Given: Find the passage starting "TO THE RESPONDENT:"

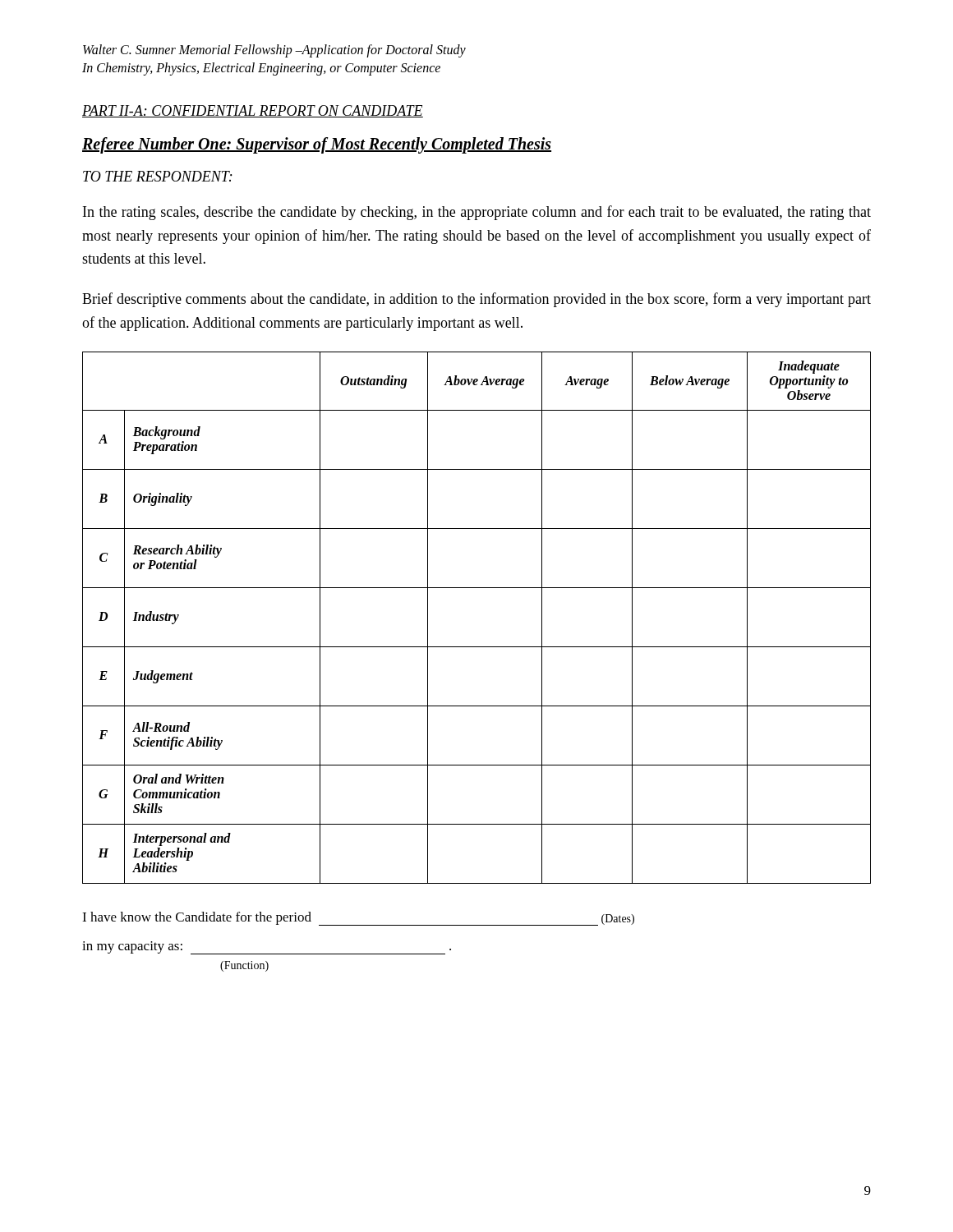Looking at the screenshot, I should coord(158,176).
